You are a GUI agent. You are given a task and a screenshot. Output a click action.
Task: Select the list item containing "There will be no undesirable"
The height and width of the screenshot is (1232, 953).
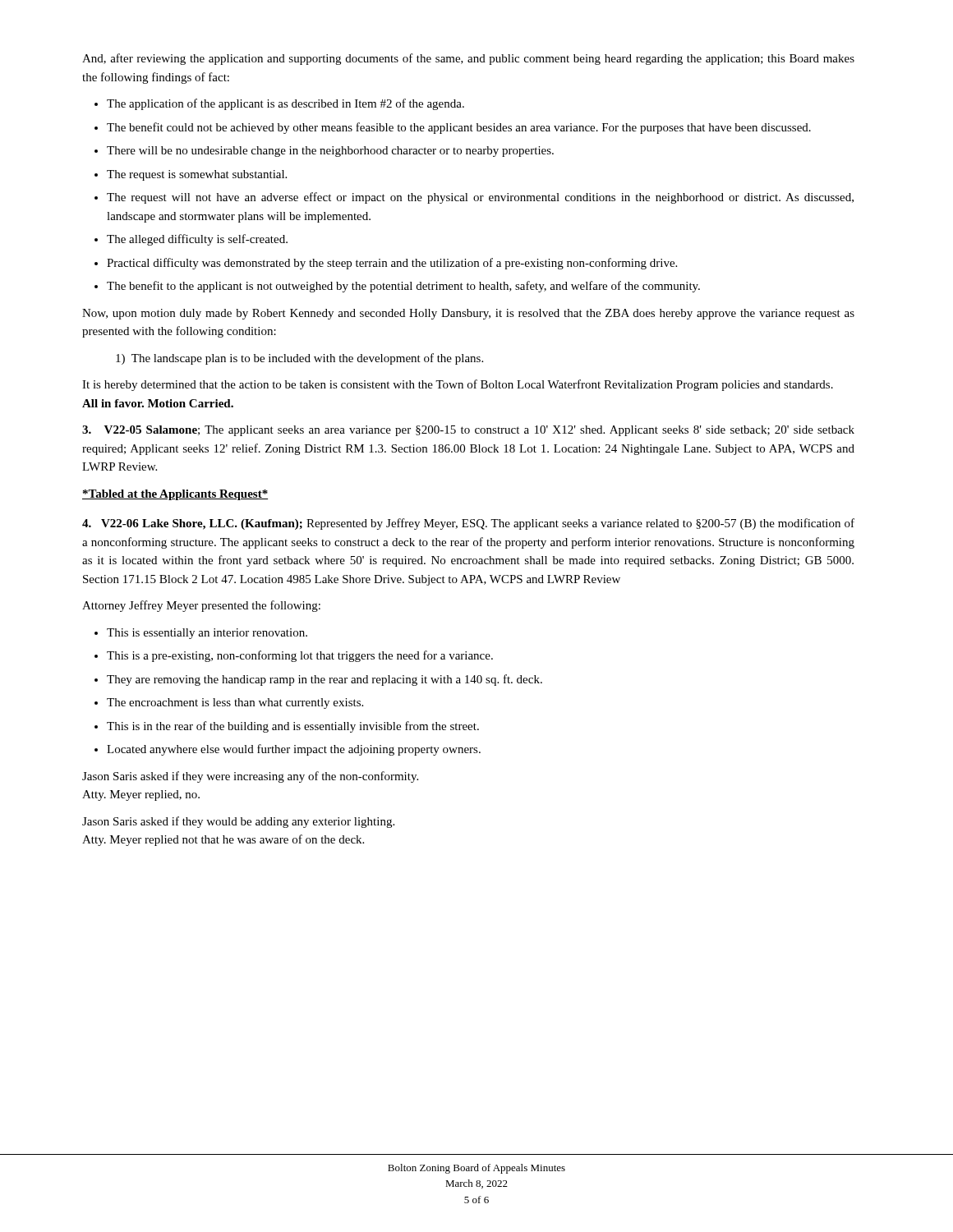click(481, 151)
